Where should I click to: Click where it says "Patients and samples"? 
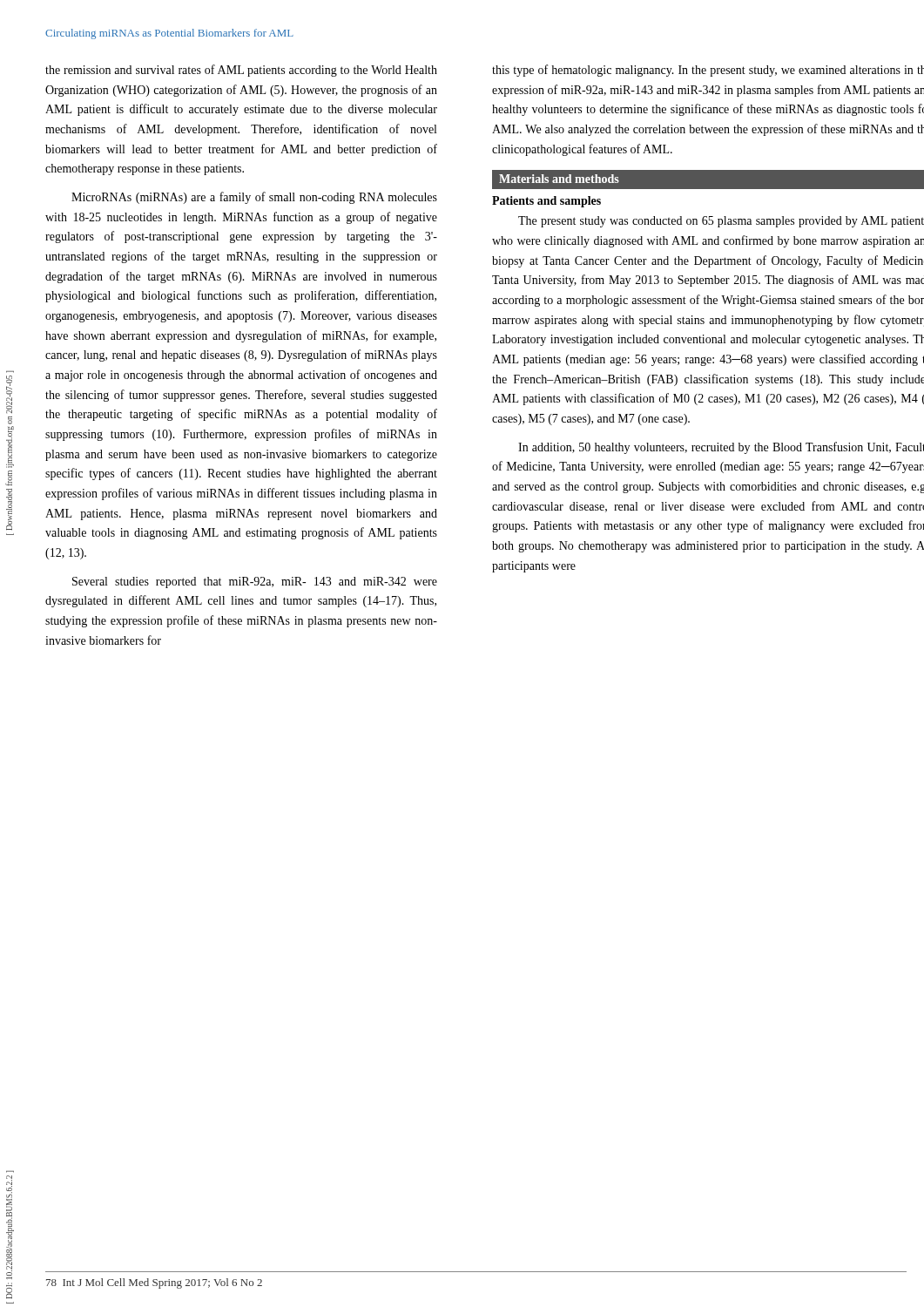[547, 201]
